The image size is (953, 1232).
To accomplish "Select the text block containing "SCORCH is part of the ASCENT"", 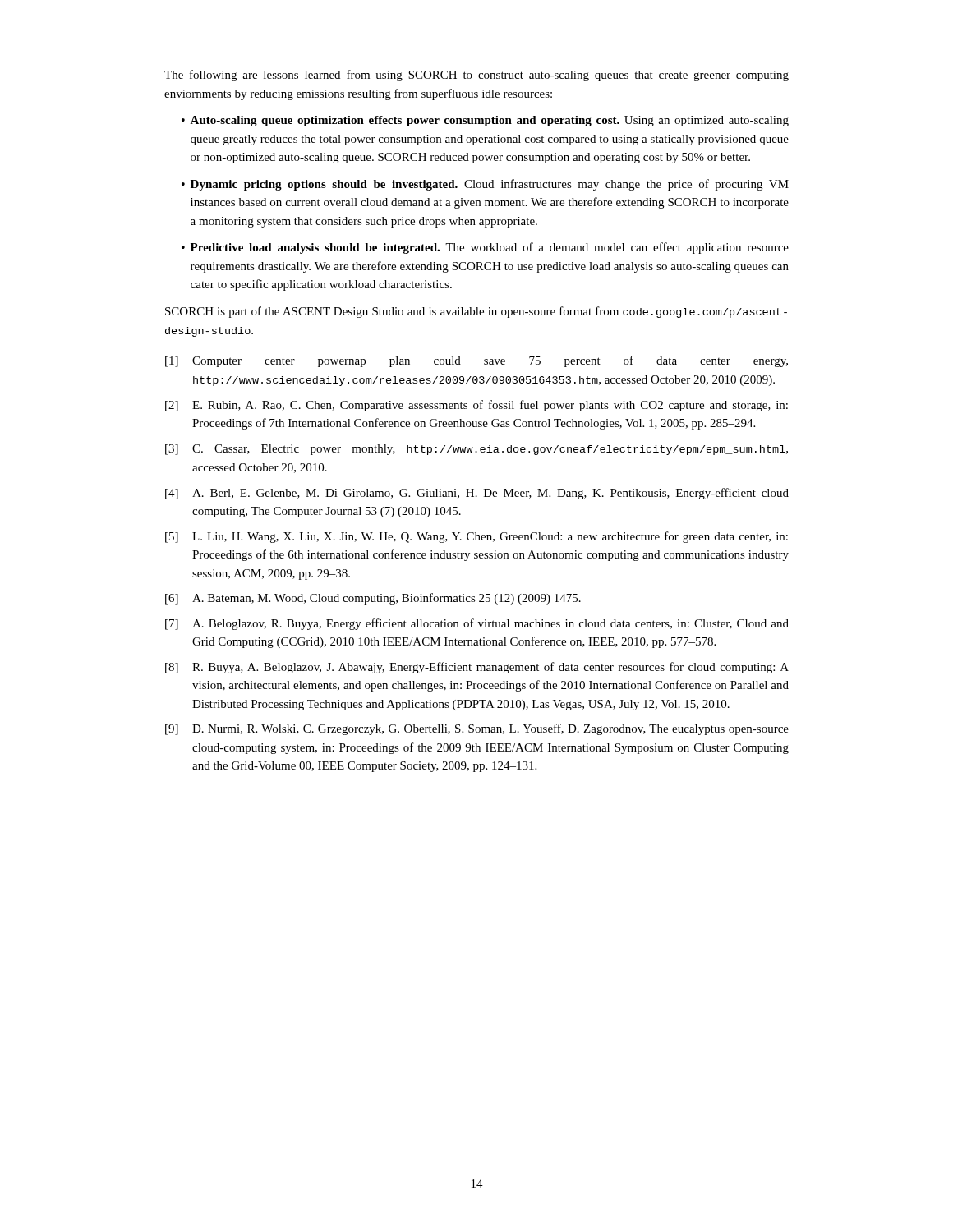I will [476, 321].
